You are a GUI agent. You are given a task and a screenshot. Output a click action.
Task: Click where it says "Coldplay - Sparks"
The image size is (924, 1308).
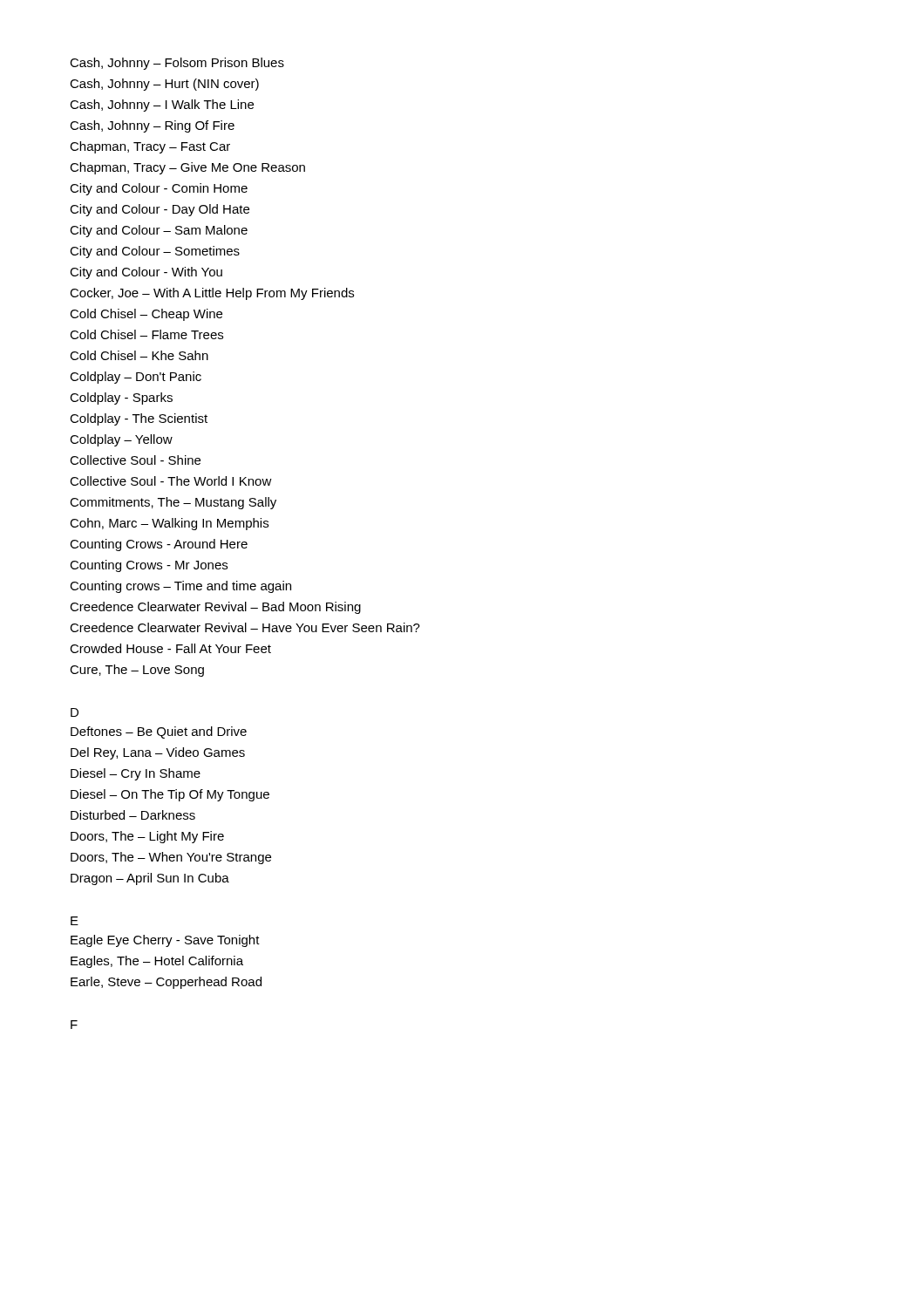pos(121,397)
